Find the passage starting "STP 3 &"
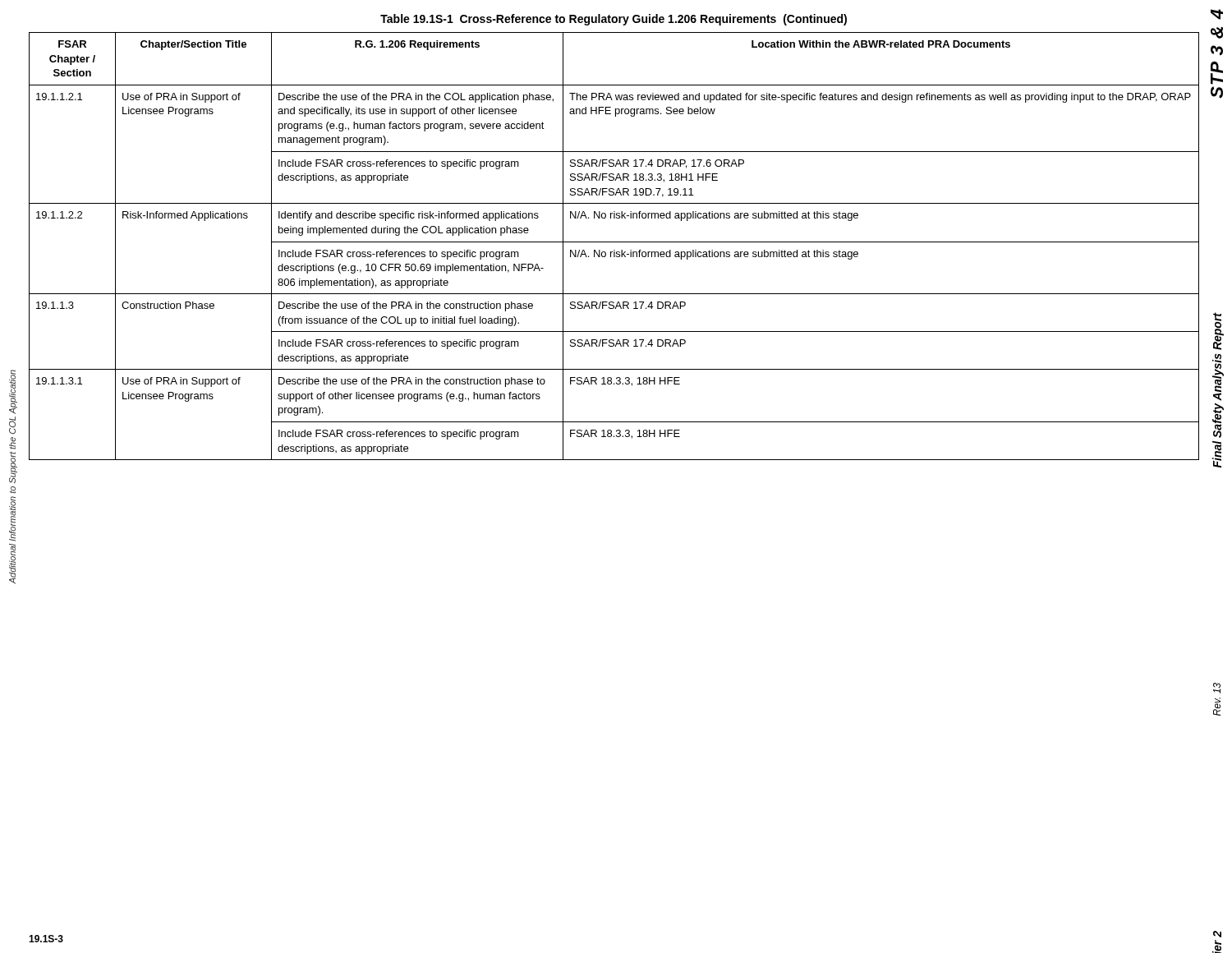 (1217, 53)
